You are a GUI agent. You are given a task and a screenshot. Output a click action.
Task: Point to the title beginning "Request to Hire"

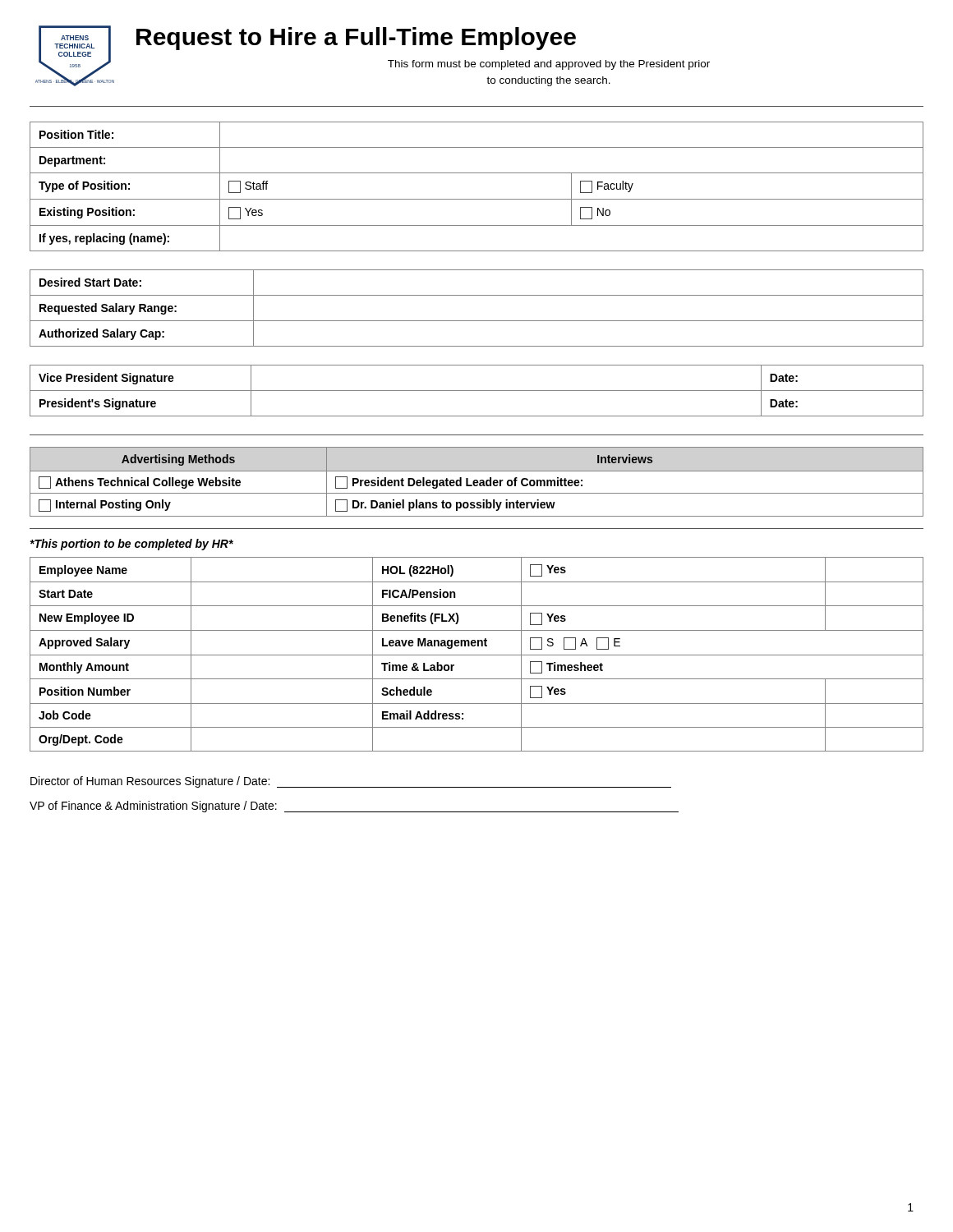pyautogui.click(x=356, y=37)
